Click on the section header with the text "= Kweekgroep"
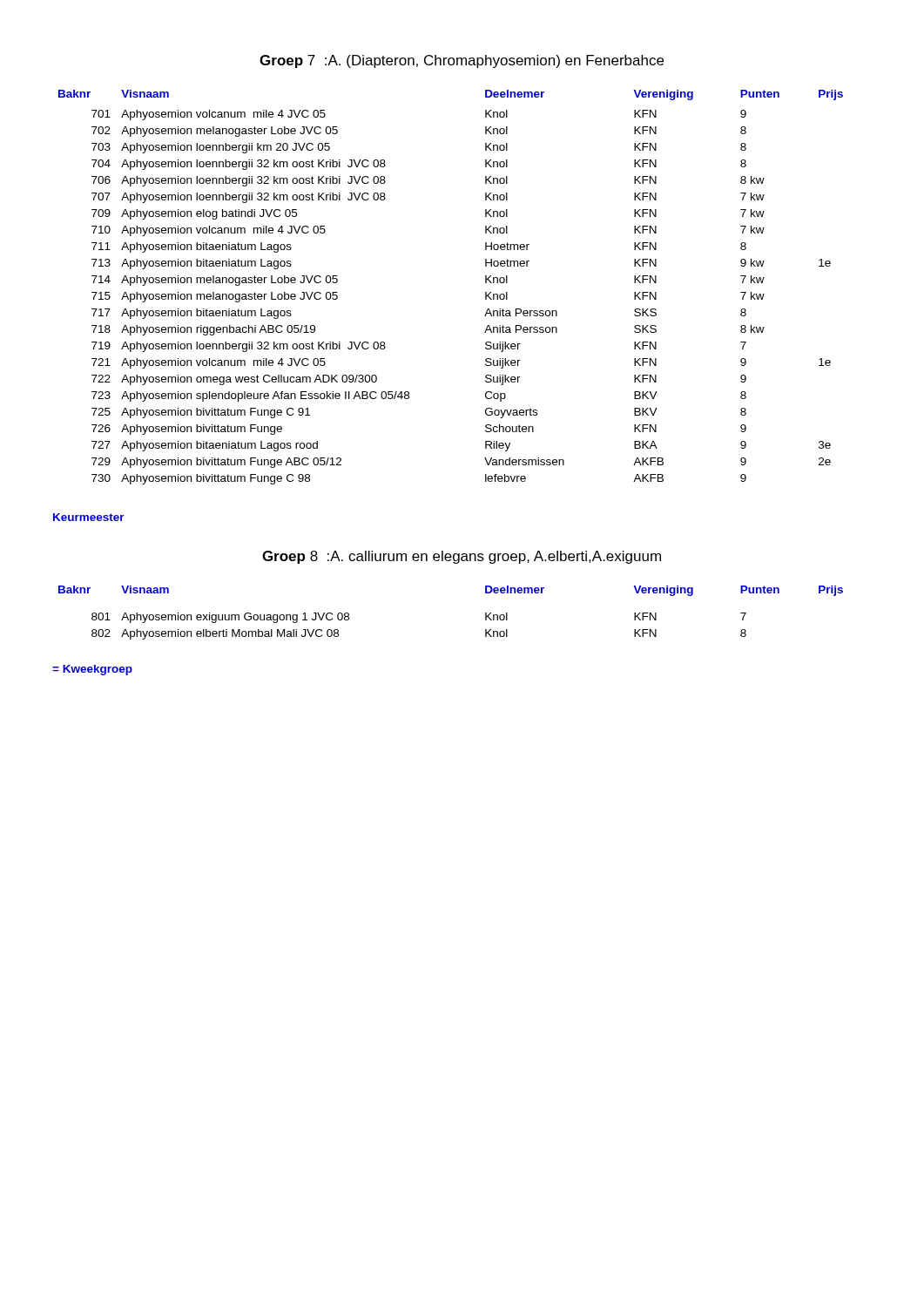 tap(92, 669)
